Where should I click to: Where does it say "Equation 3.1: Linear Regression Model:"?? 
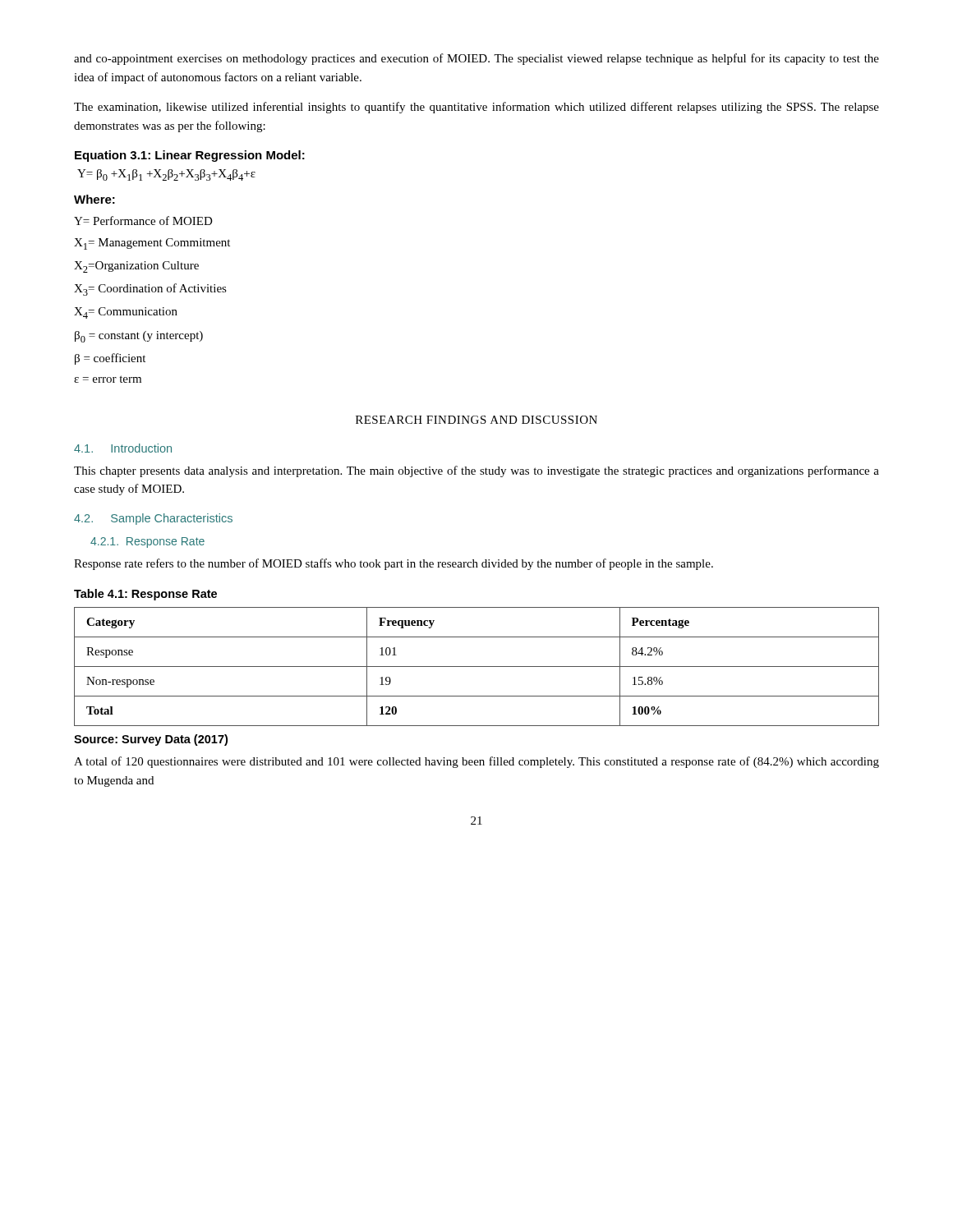click(x=190, y=155)
